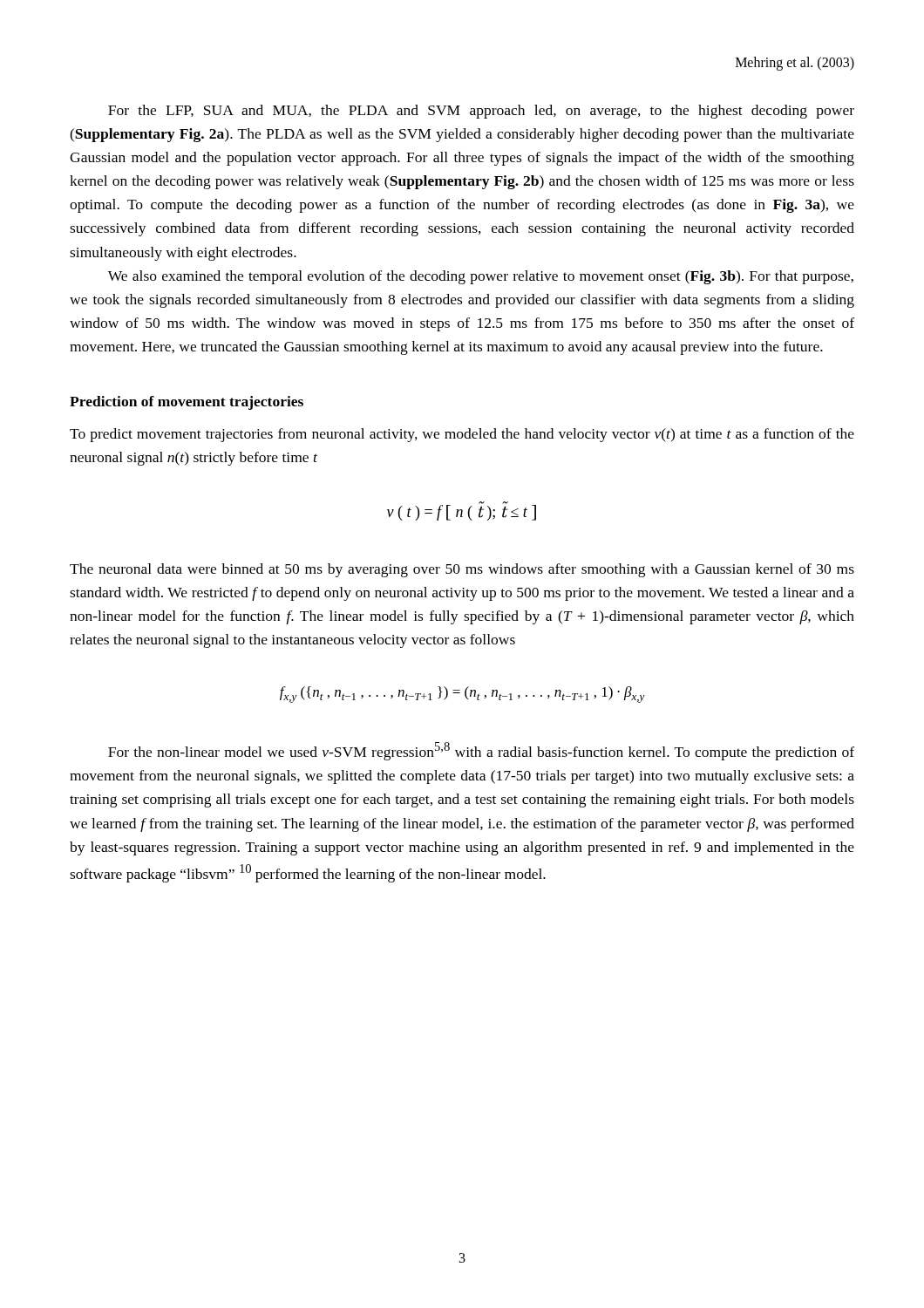Find the block on this page that starts "For the LFP, SUA and MUA, the PLDA"

pos(462,181)
